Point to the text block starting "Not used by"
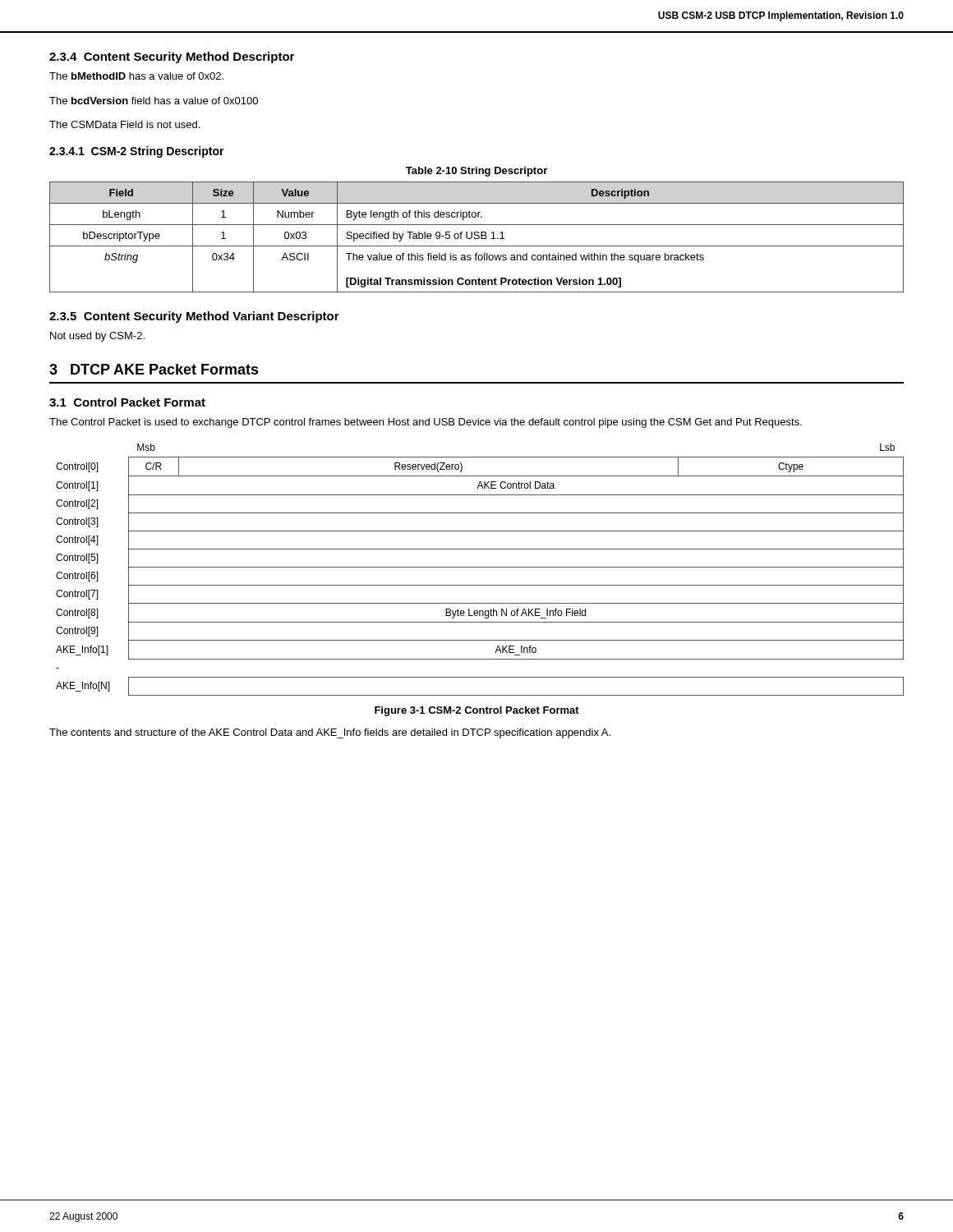 [x=97, y=337]
